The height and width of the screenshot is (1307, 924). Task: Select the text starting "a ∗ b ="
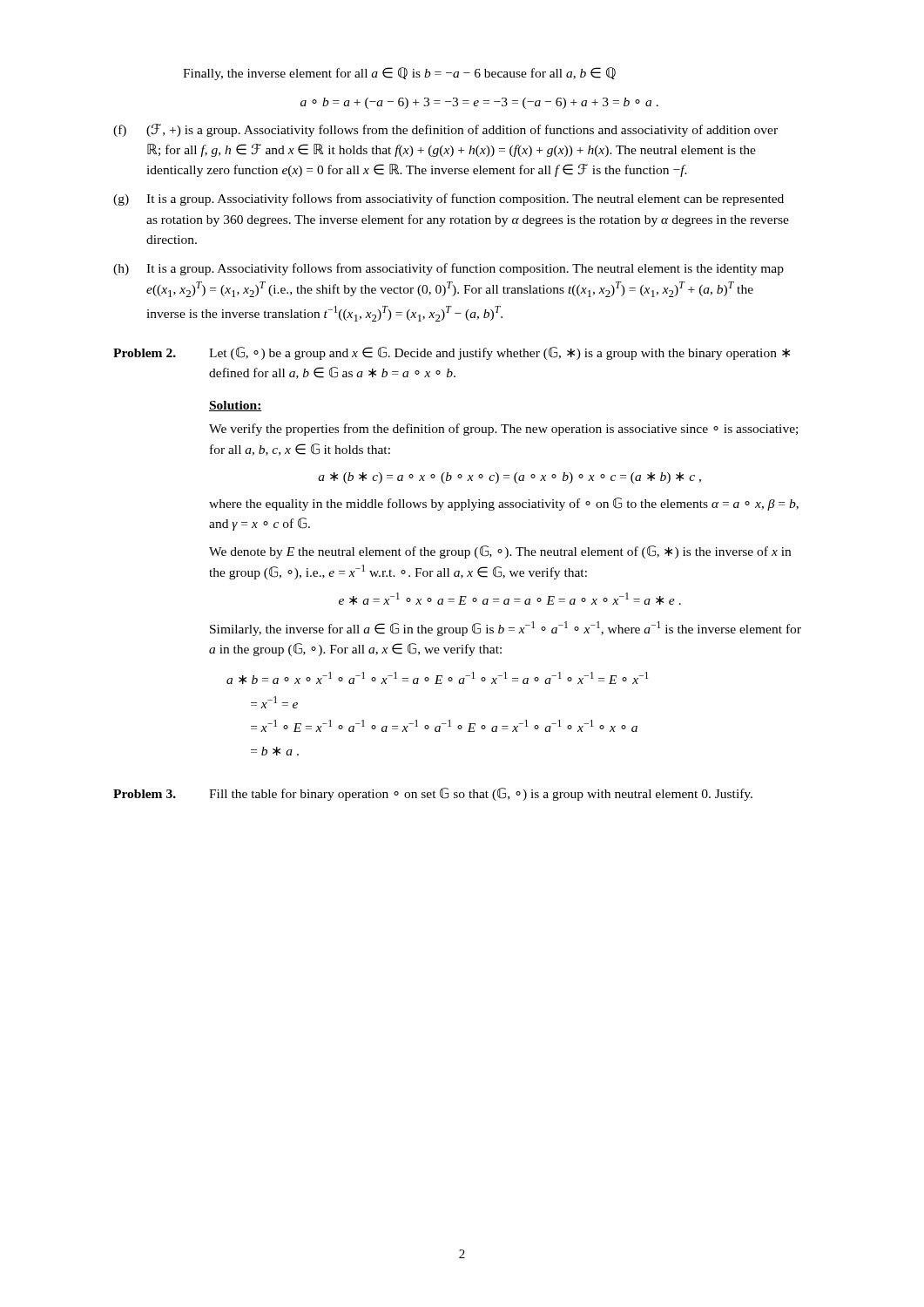[438, 714]
